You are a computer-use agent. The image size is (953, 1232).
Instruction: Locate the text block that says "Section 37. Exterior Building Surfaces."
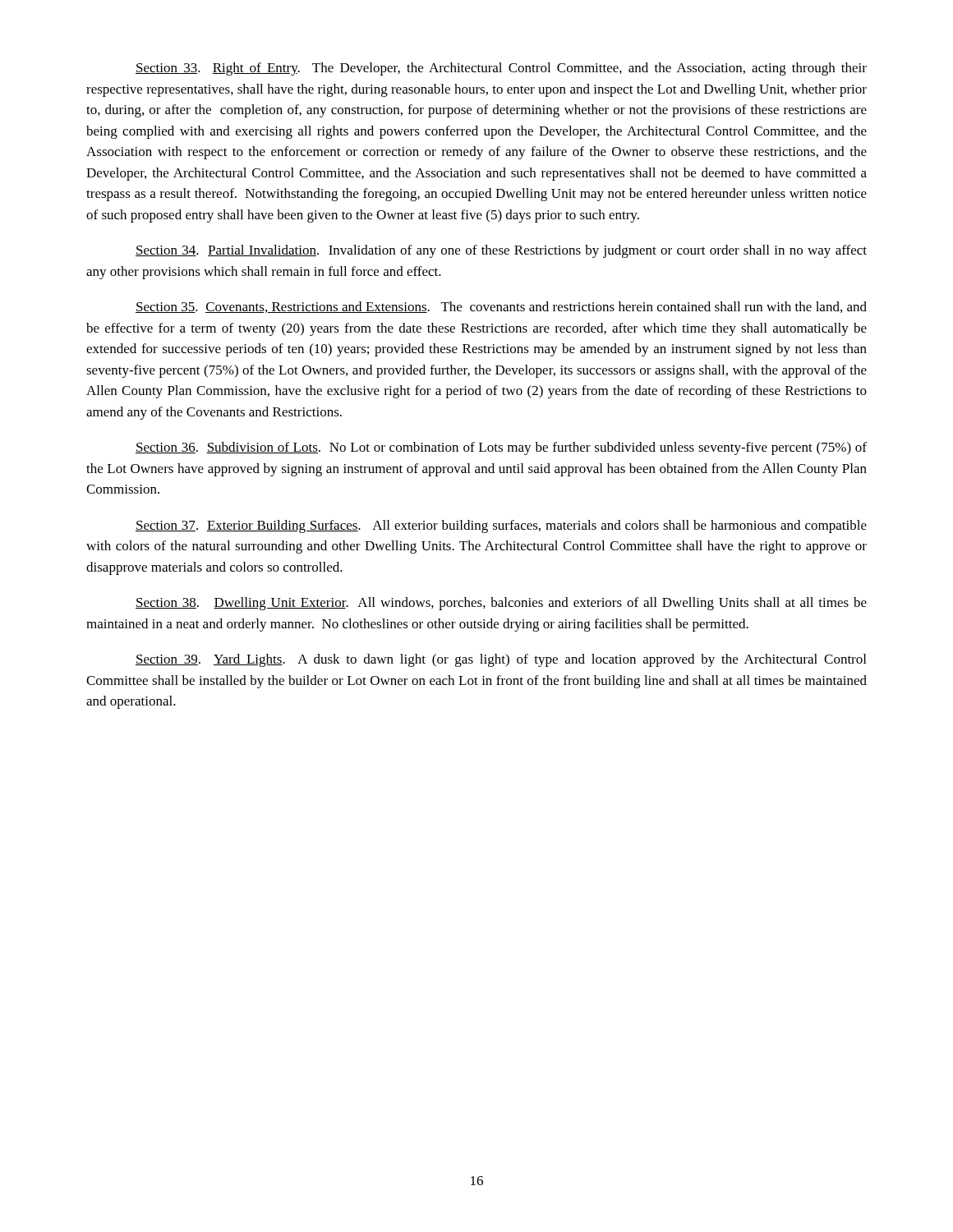(476, 546)
